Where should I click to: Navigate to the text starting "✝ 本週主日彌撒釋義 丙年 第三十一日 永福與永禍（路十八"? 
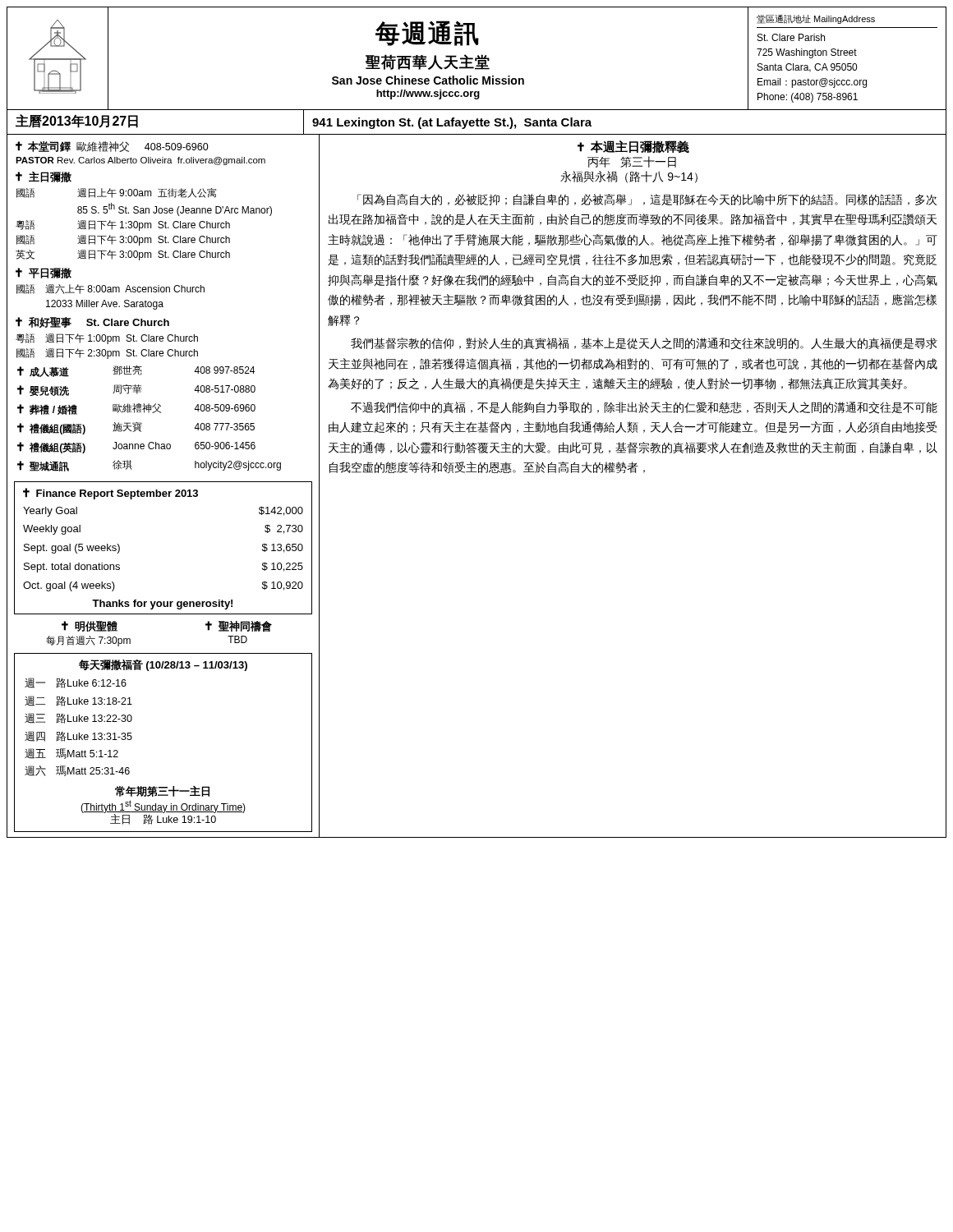[633, 162]
